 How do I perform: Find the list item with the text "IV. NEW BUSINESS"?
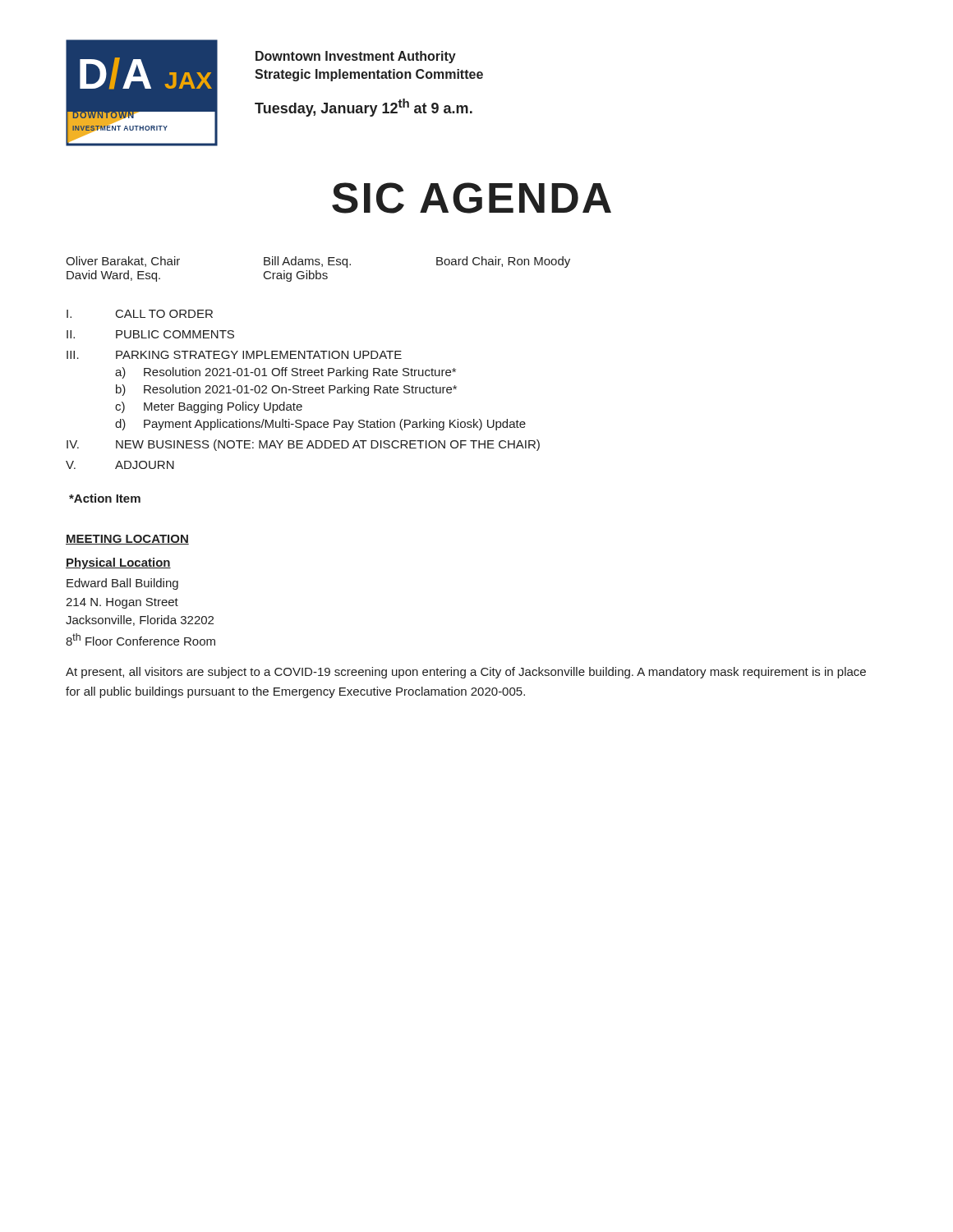[x=472, y=444]
